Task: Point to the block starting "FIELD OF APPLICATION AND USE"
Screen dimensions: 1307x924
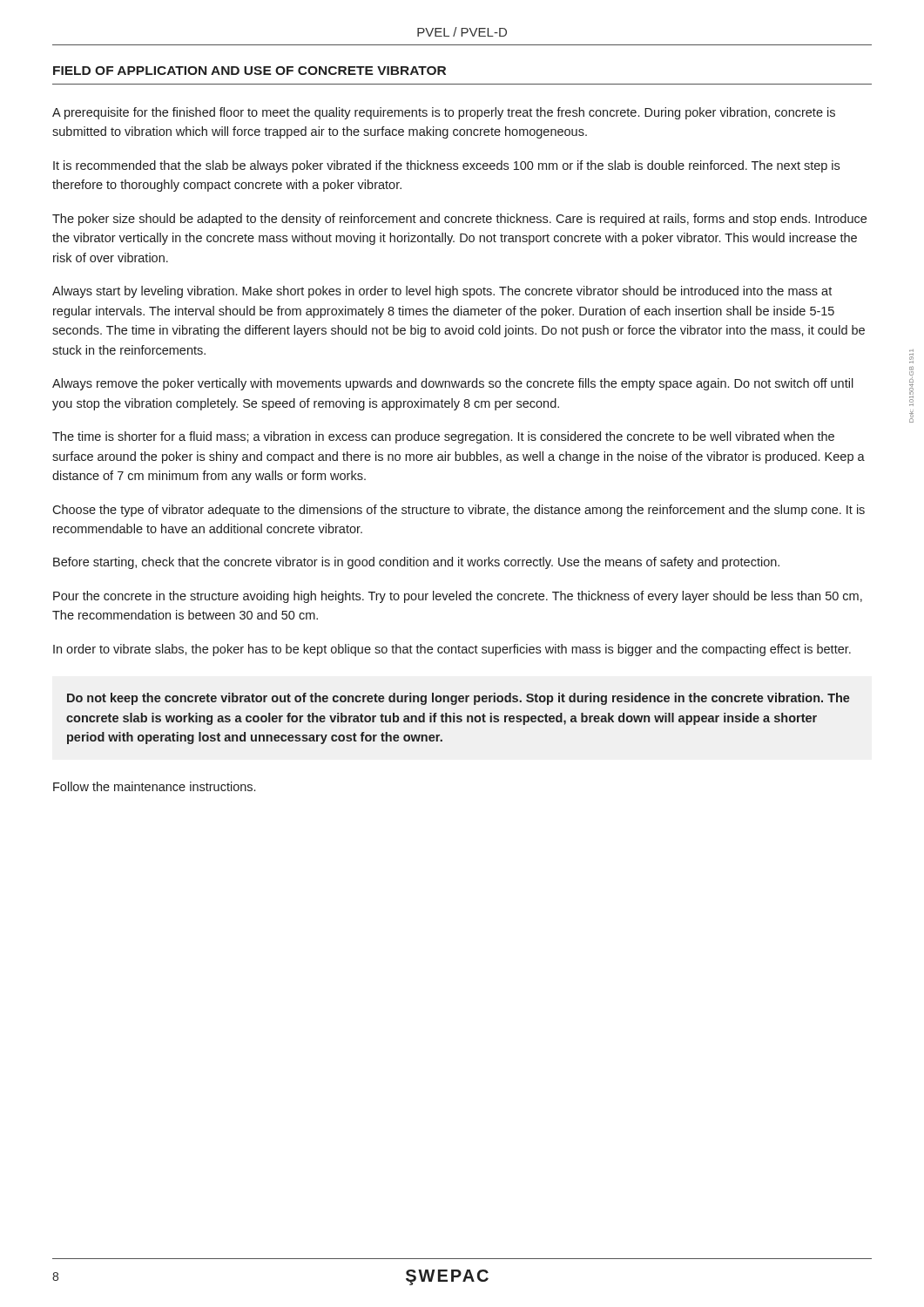Action: (249, 70)
